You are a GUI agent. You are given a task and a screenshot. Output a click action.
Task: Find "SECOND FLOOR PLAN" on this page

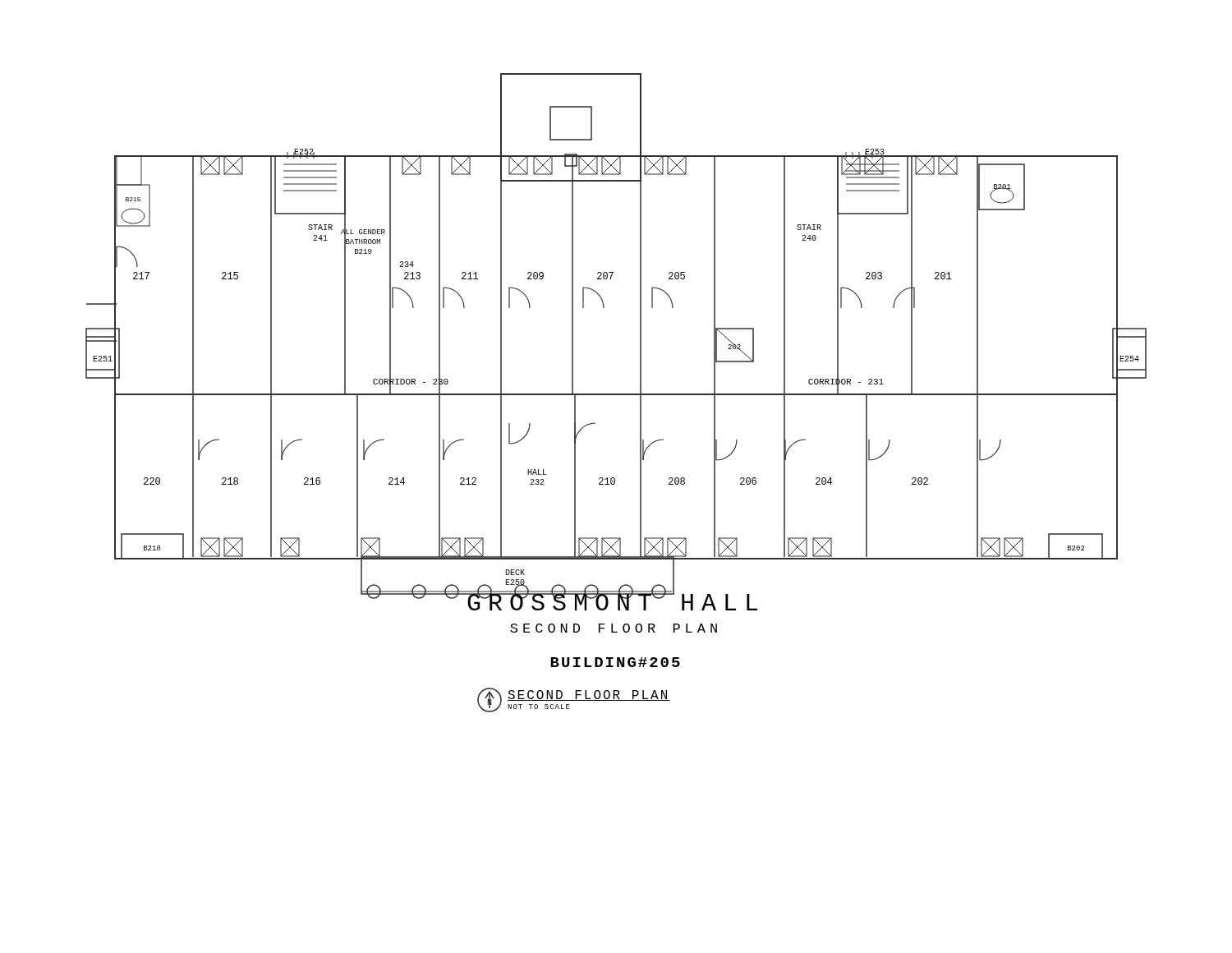click(x=616, y=629)
